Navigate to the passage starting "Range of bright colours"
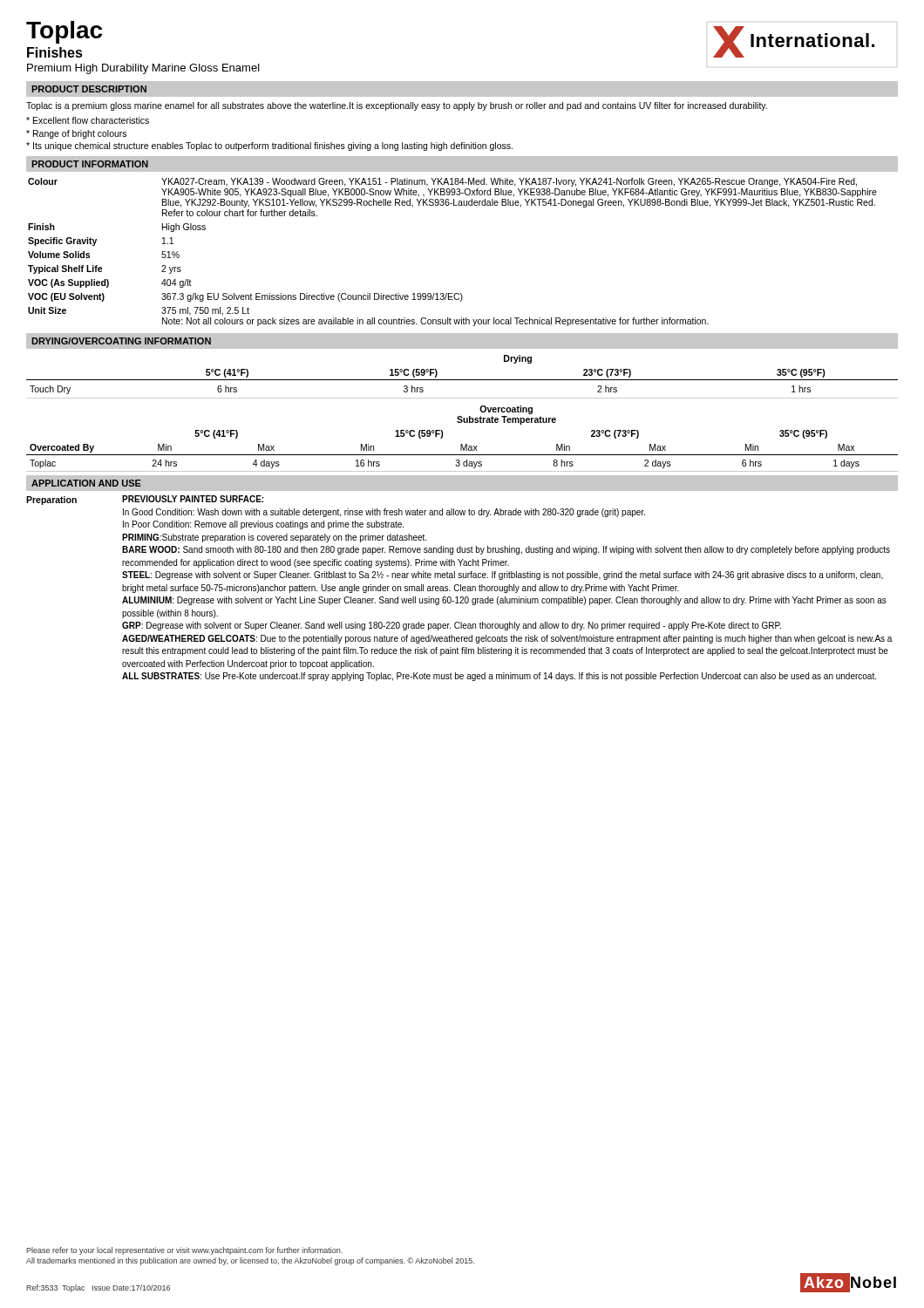 77,133
